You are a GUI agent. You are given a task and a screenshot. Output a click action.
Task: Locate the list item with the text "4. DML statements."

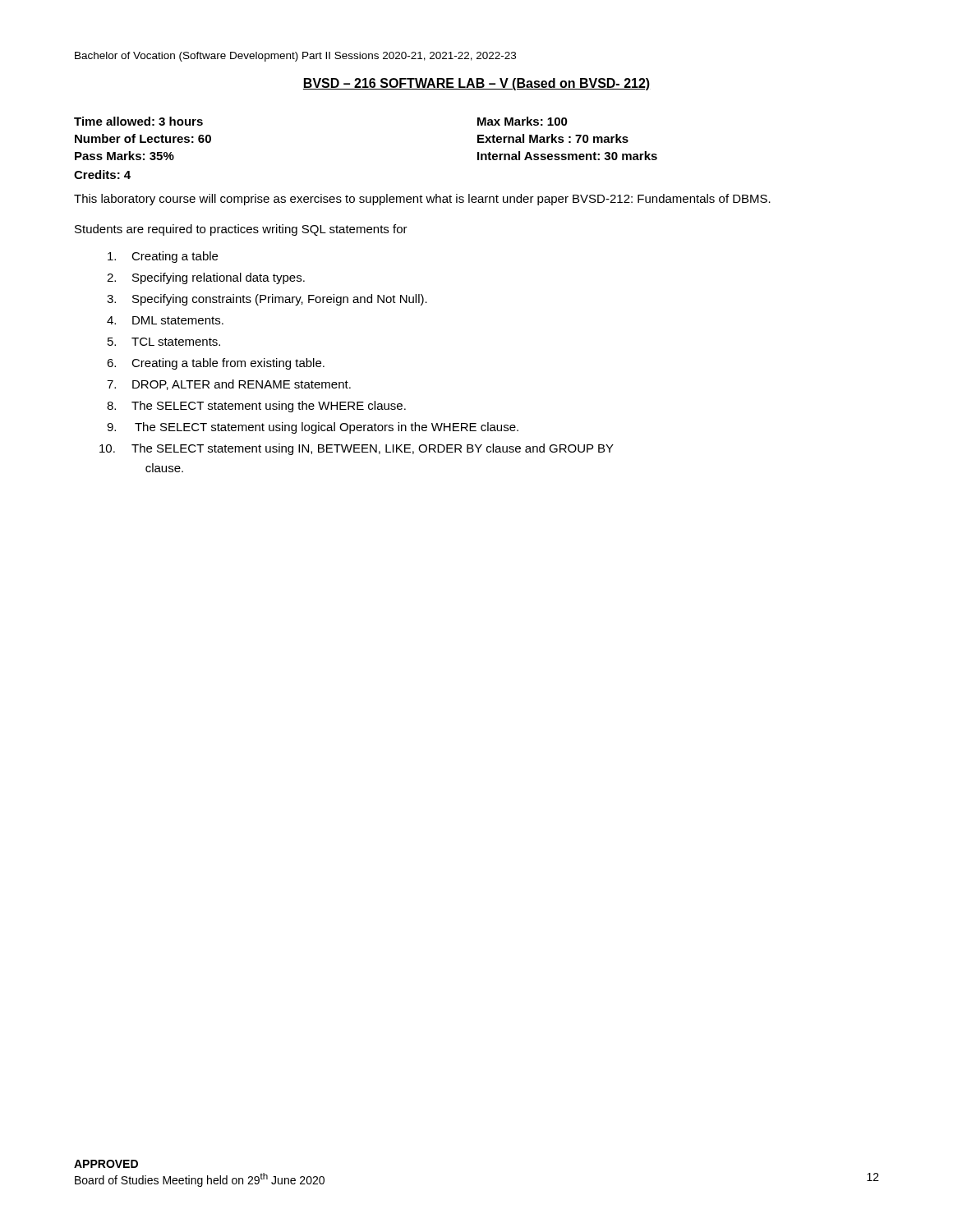(165, 320)
